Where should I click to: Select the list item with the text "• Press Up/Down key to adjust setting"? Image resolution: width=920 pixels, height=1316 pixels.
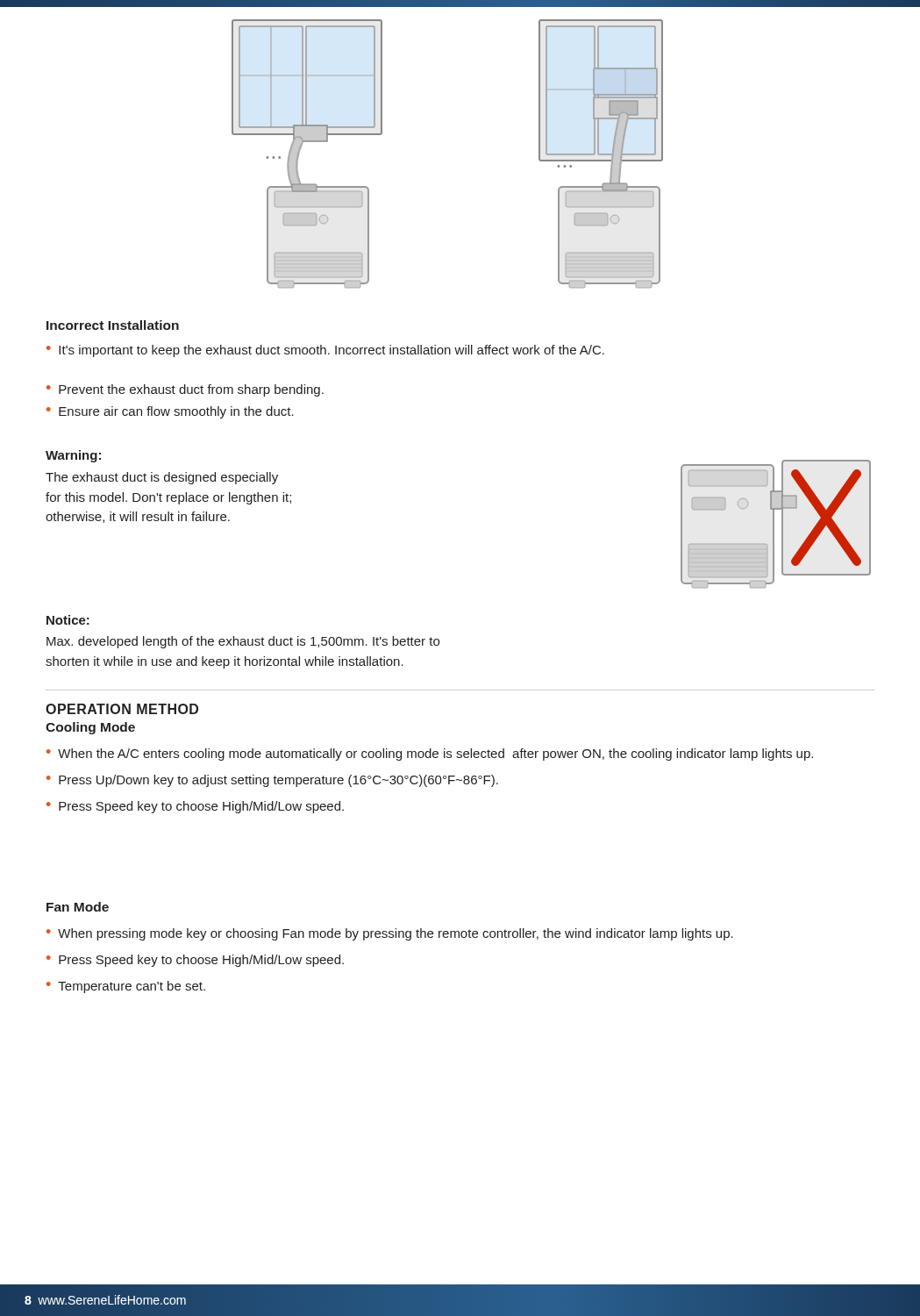click(x=272, y=780)
